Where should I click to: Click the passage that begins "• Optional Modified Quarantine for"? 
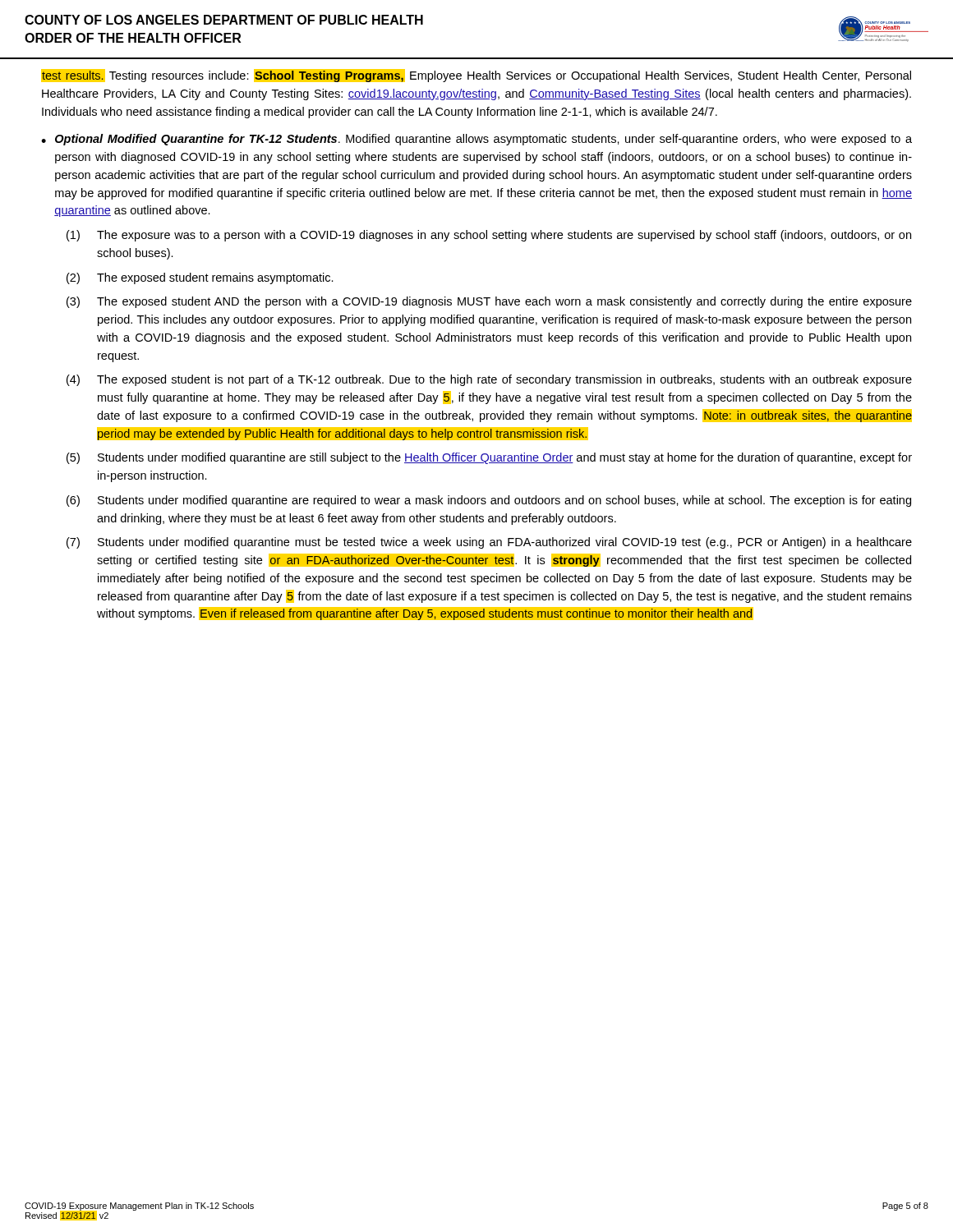coord(476,175)
